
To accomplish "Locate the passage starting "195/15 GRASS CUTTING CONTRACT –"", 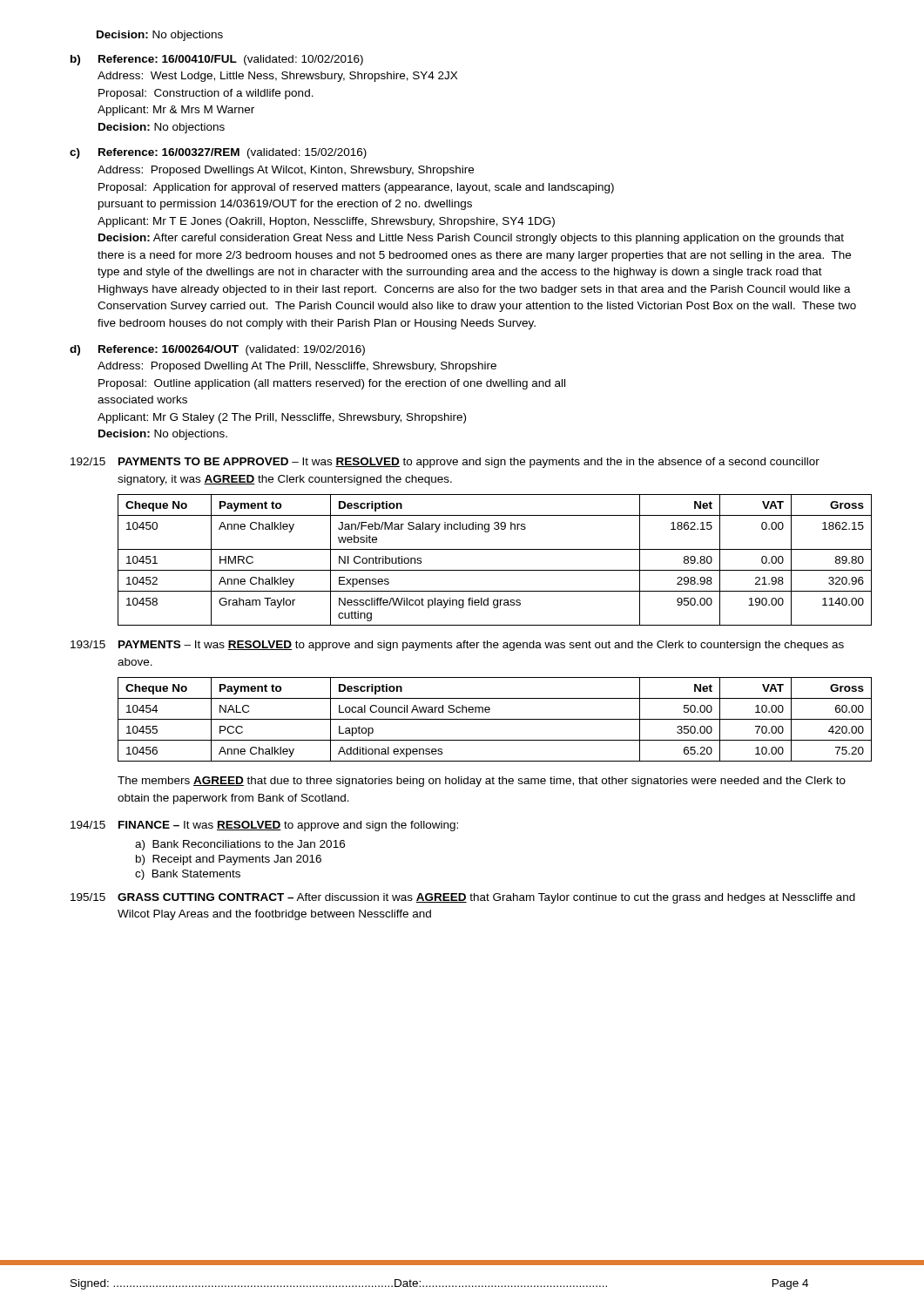I will 471,906.
